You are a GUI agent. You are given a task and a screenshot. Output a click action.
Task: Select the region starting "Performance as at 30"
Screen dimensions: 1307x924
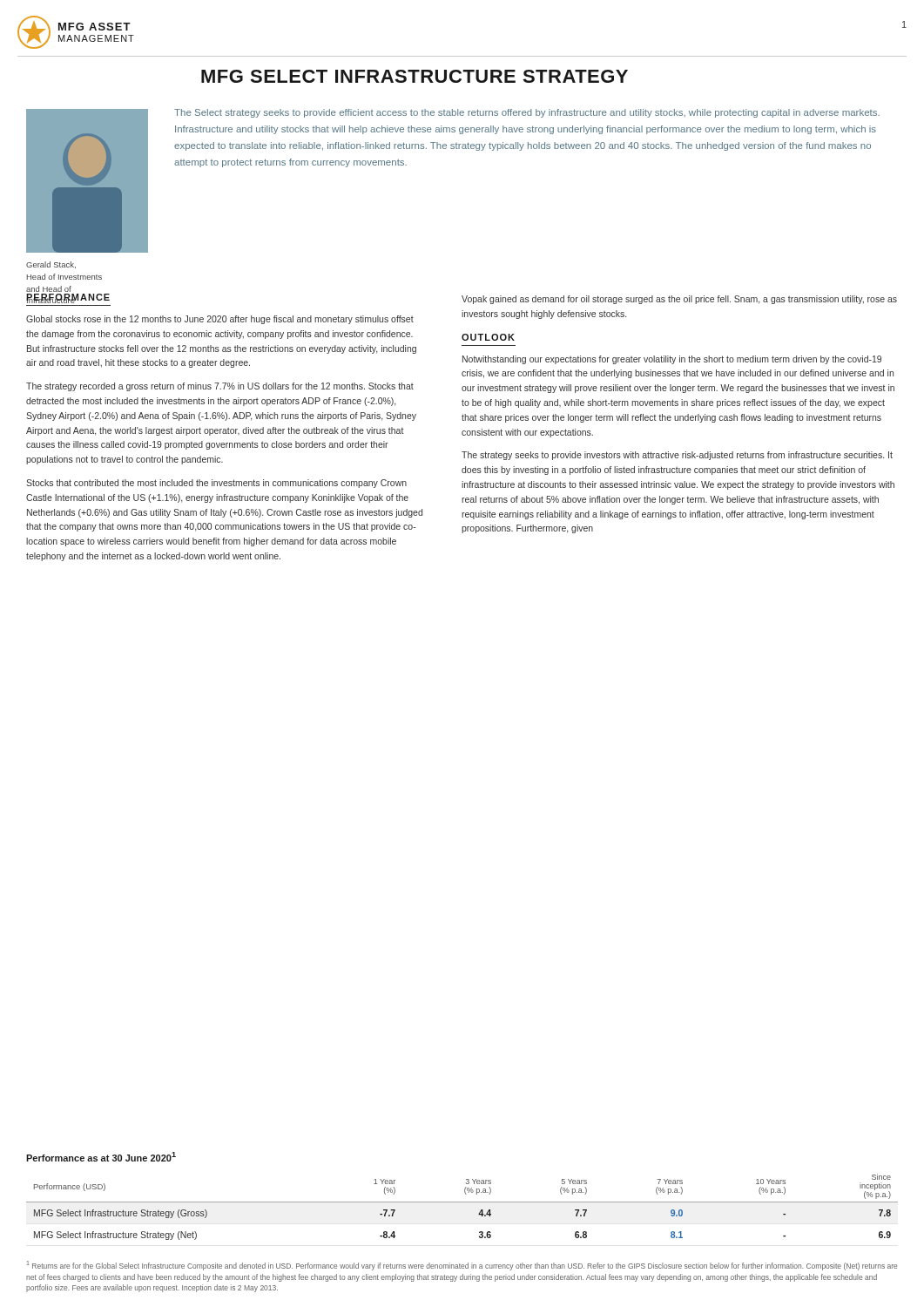[101, 1157]
